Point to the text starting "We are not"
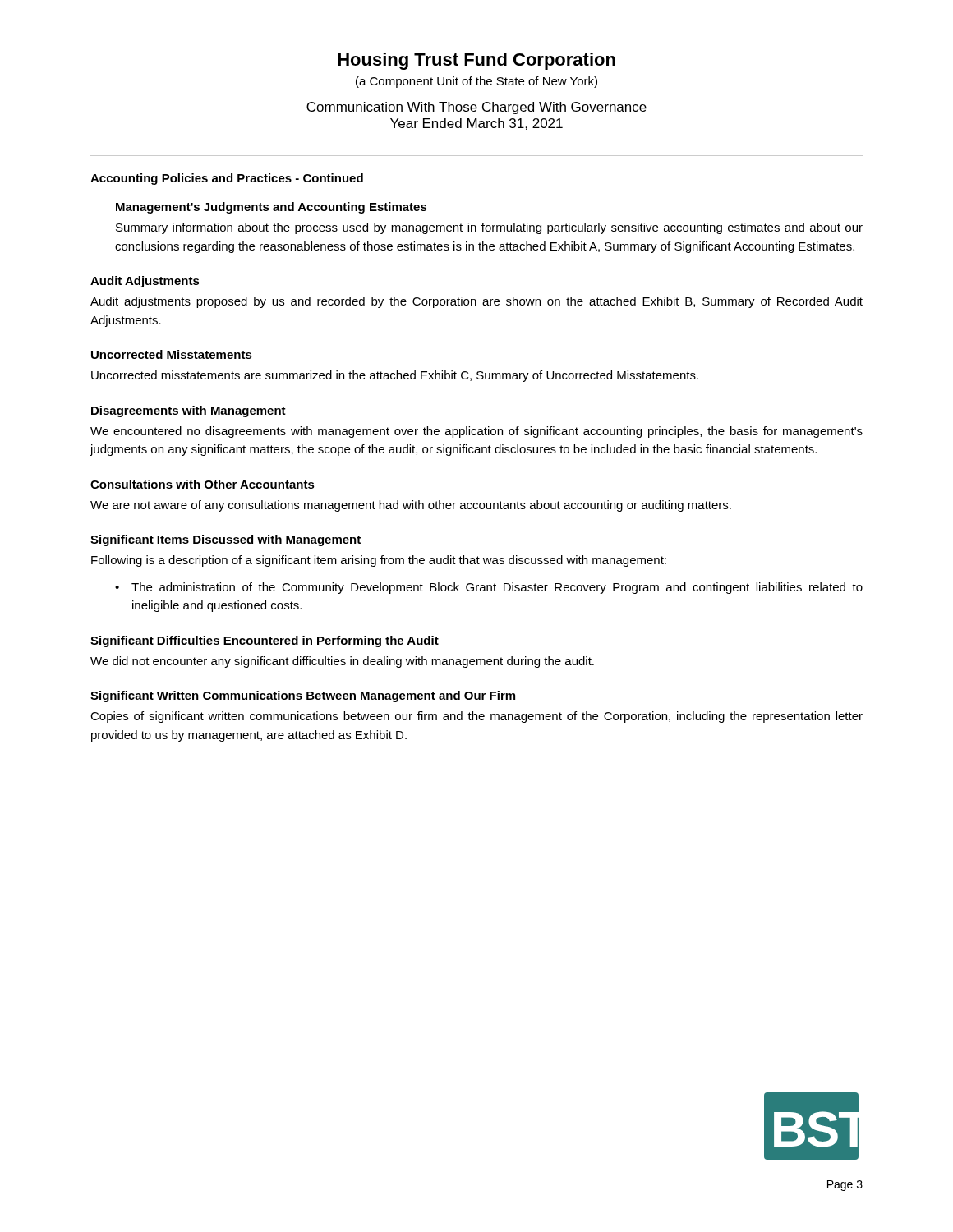953x1232 pixels. pos(411,504)
